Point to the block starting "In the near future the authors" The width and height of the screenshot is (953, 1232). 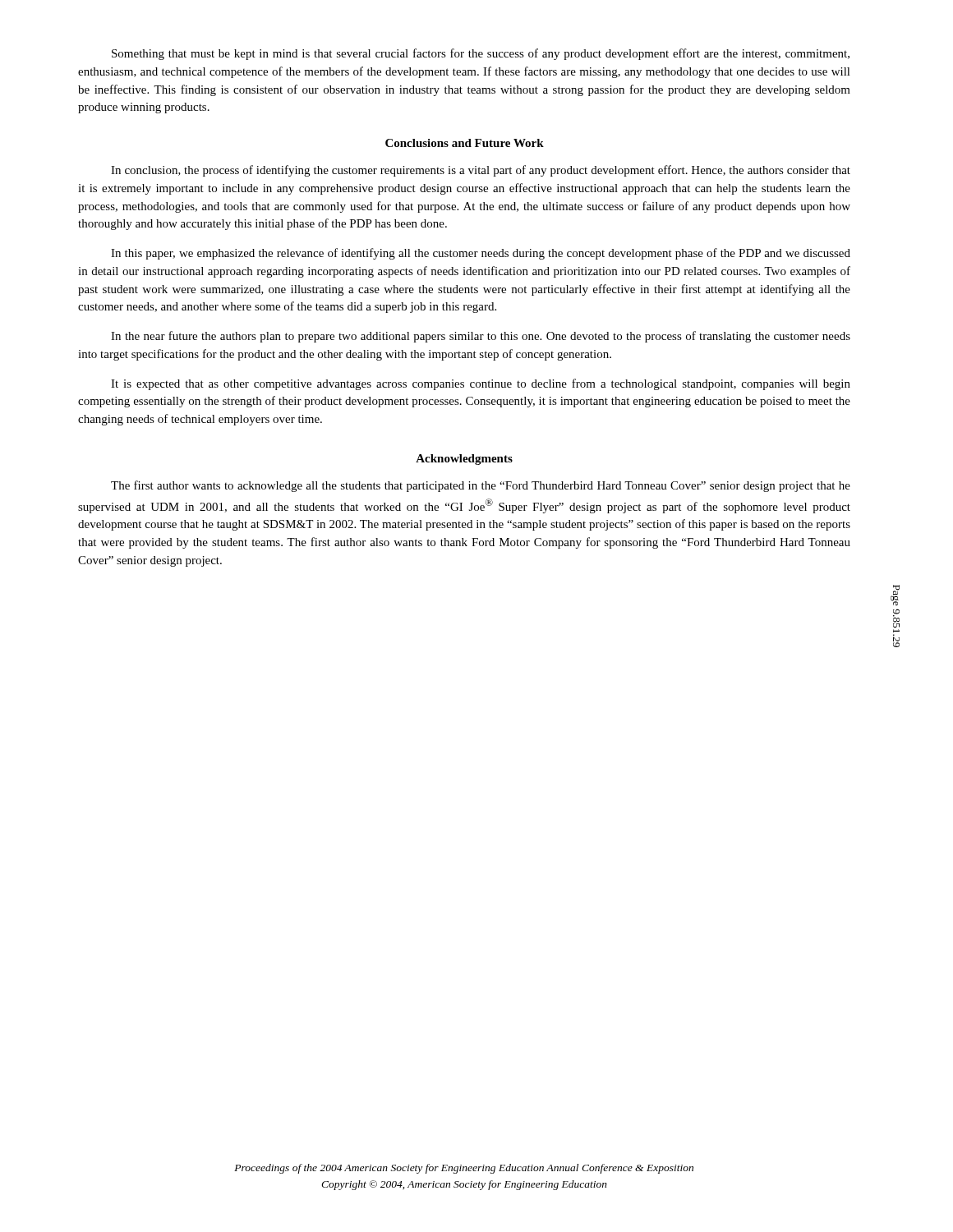point(464,346)
